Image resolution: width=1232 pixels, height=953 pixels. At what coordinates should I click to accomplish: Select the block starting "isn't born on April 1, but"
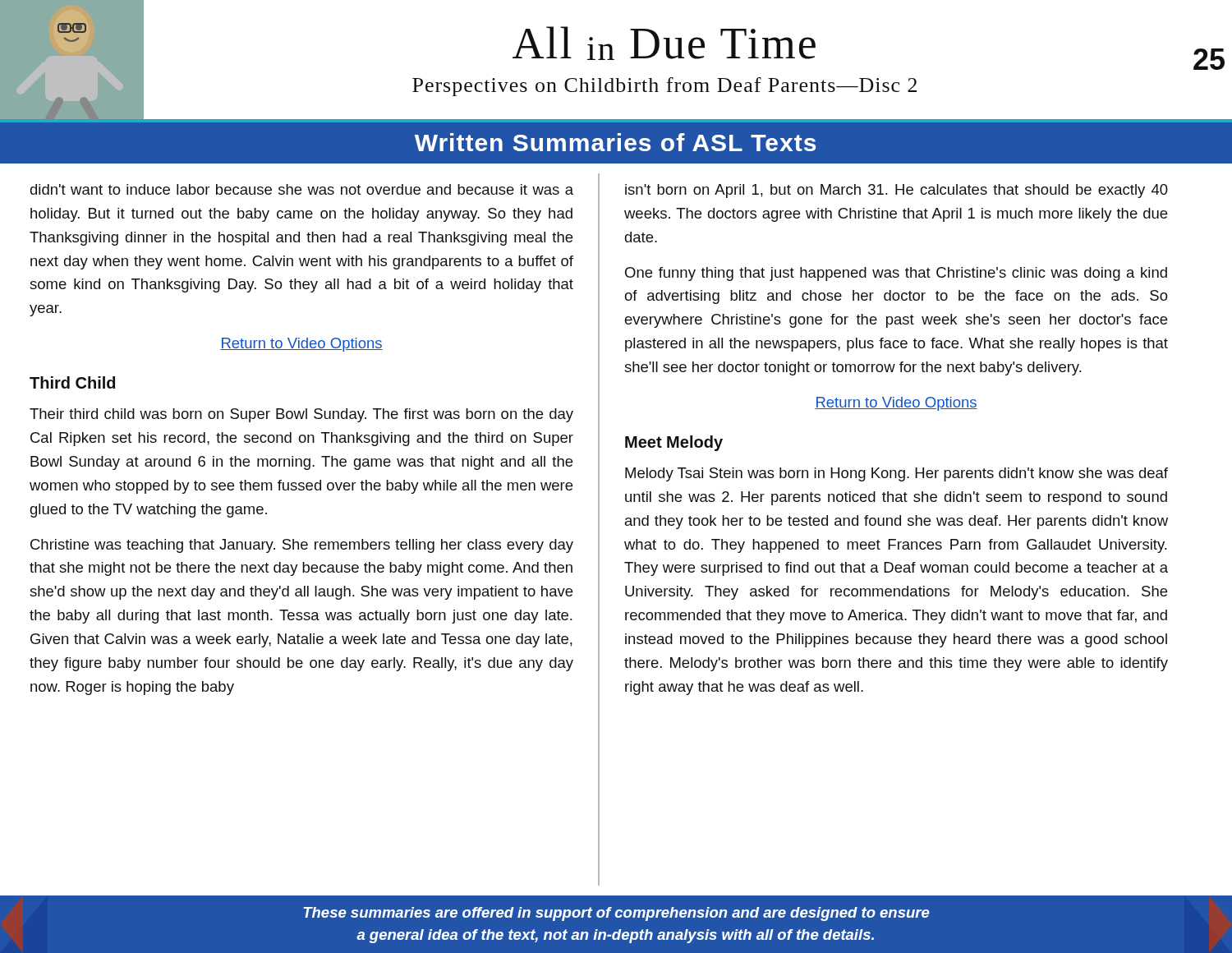(x=896, y=214)
